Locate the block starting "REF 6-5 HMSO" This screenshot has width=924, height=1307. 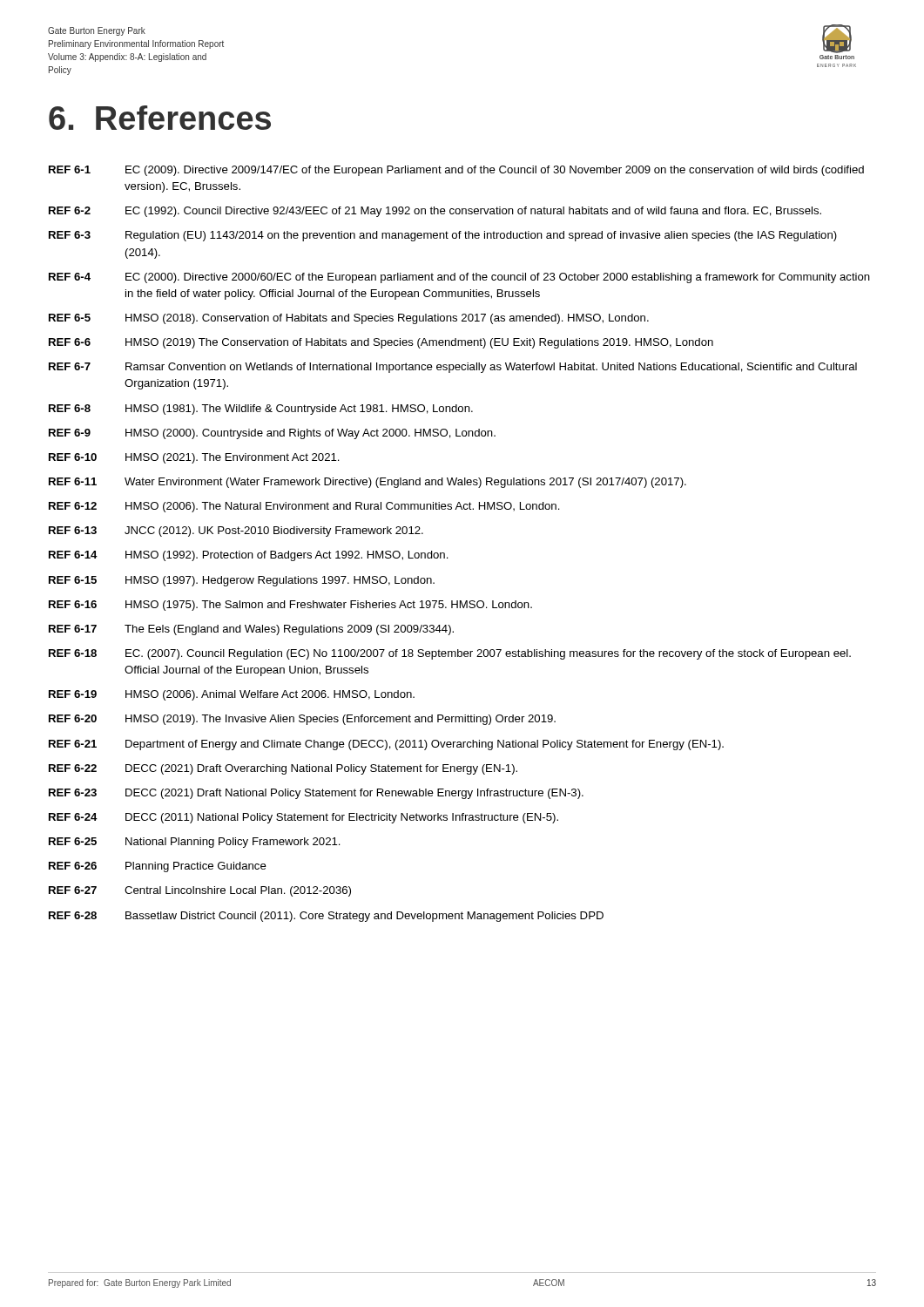pyautogui.click(x=349, y=318)
